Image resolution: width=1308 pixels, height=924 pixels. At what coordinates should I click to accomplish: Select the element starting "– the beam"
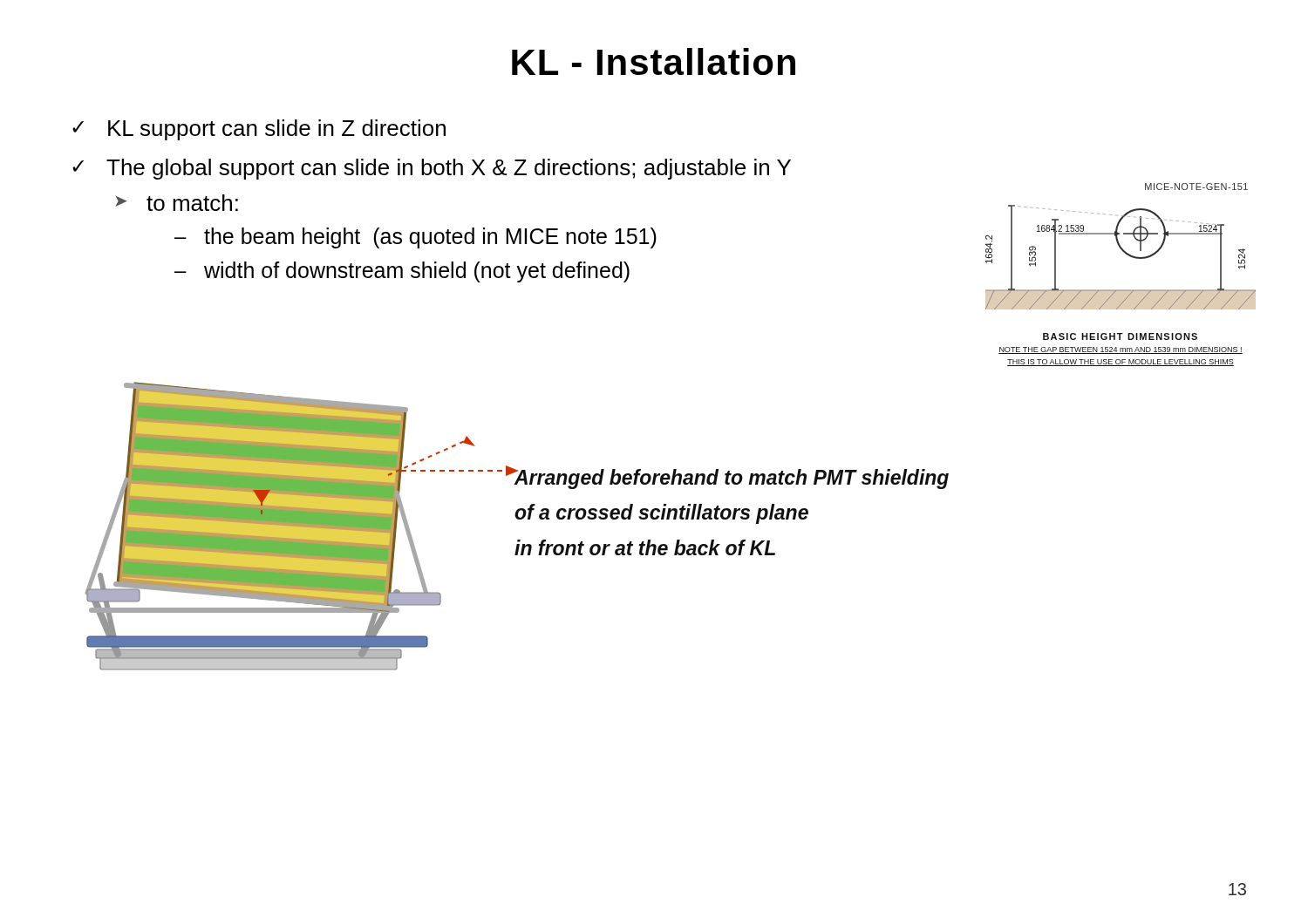click(x=416, y=237)
